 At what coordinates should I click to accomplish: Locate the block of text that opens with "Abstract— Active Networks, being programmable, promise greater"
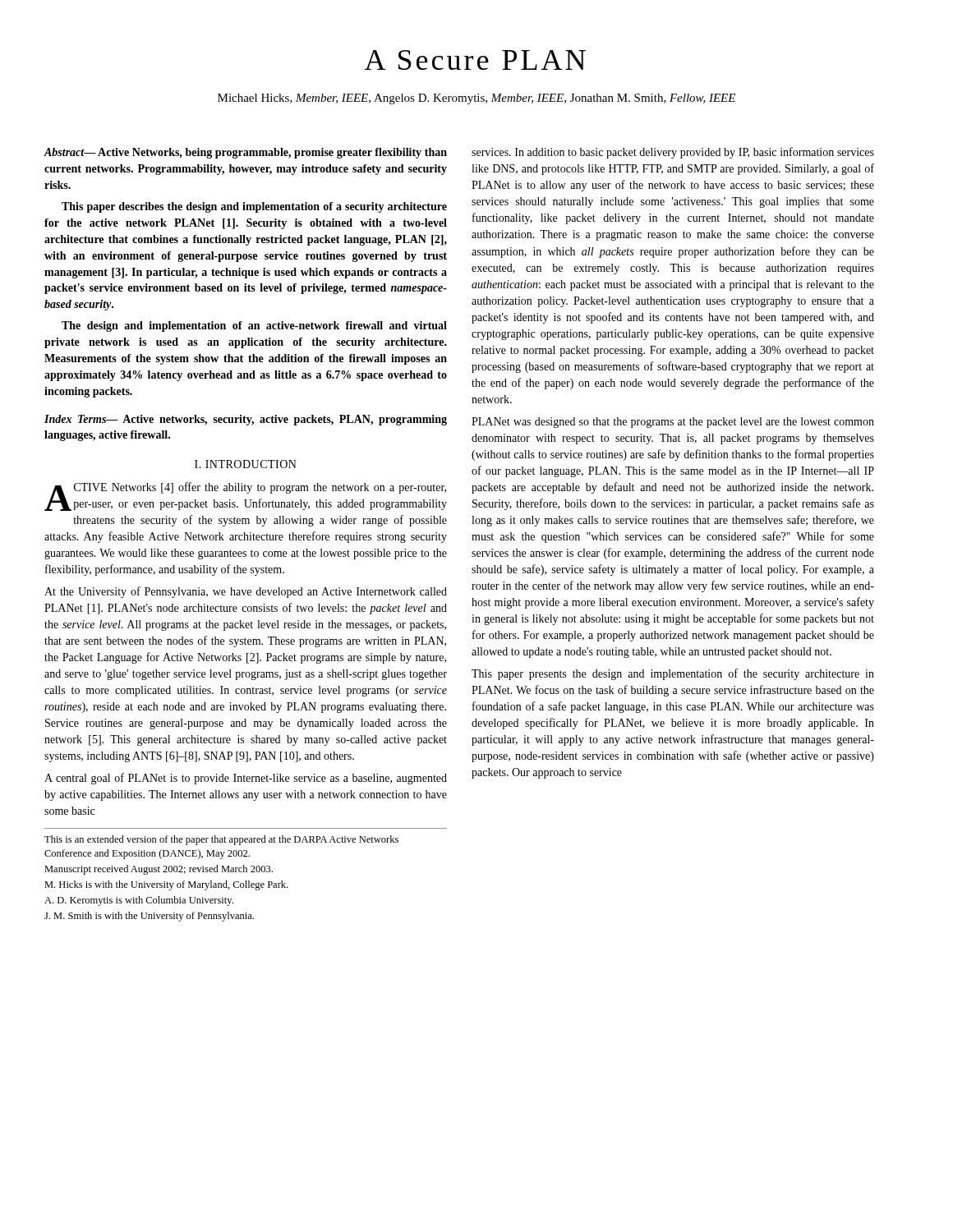pos(246,272)
